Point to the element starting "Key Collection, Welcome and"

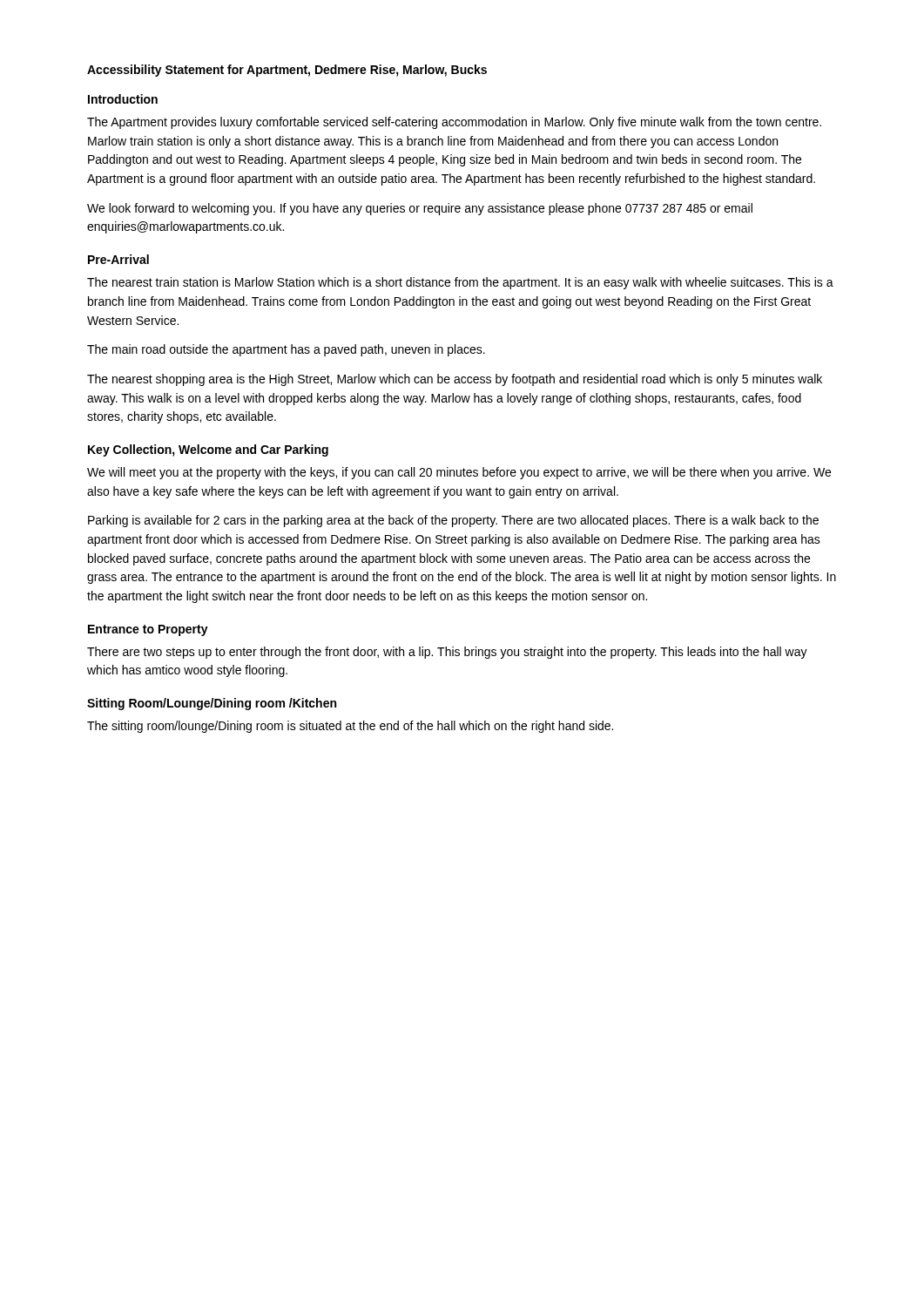(x=208, y=450)
